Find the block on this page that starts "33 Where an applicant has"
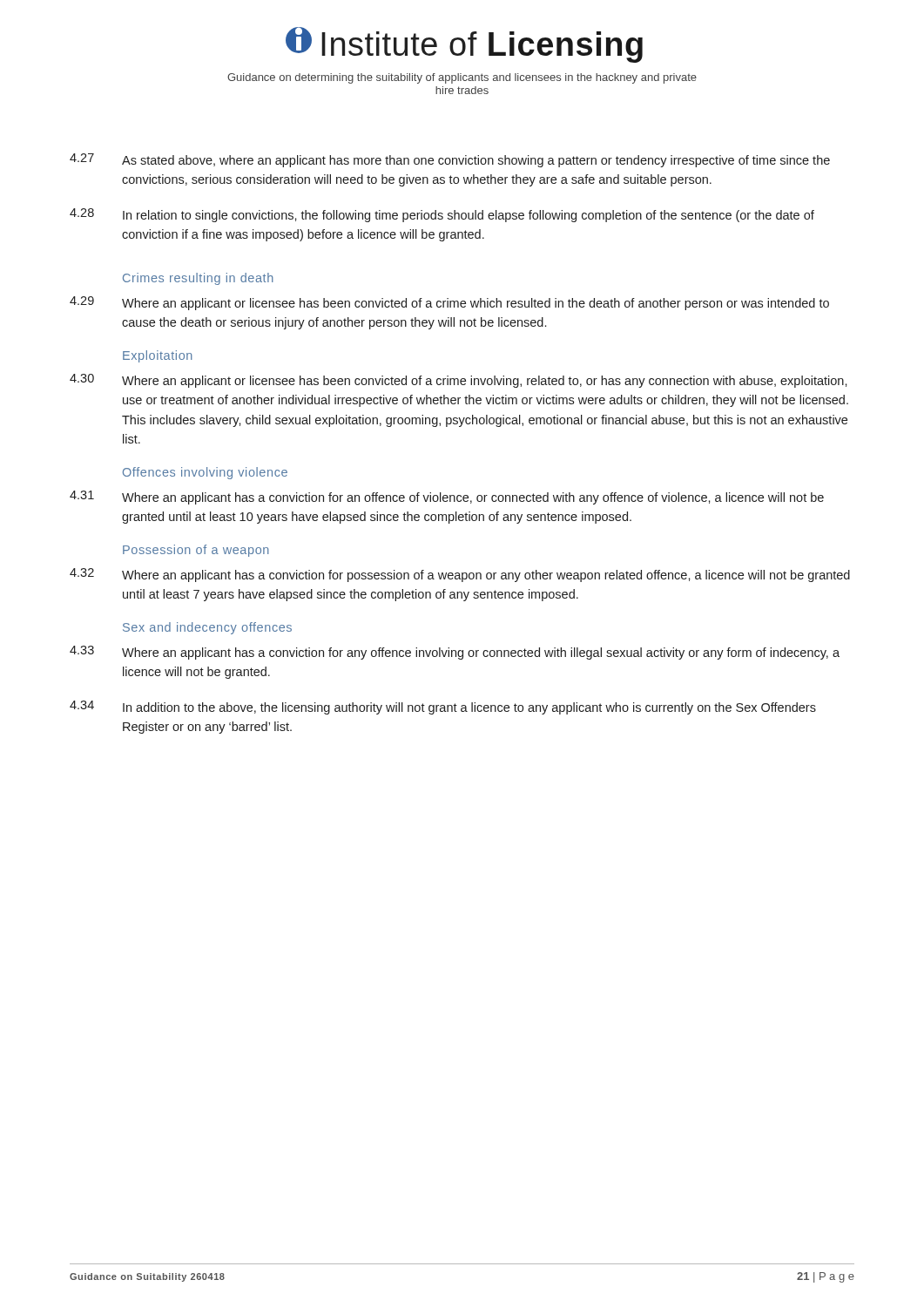 tap(462, 662)
